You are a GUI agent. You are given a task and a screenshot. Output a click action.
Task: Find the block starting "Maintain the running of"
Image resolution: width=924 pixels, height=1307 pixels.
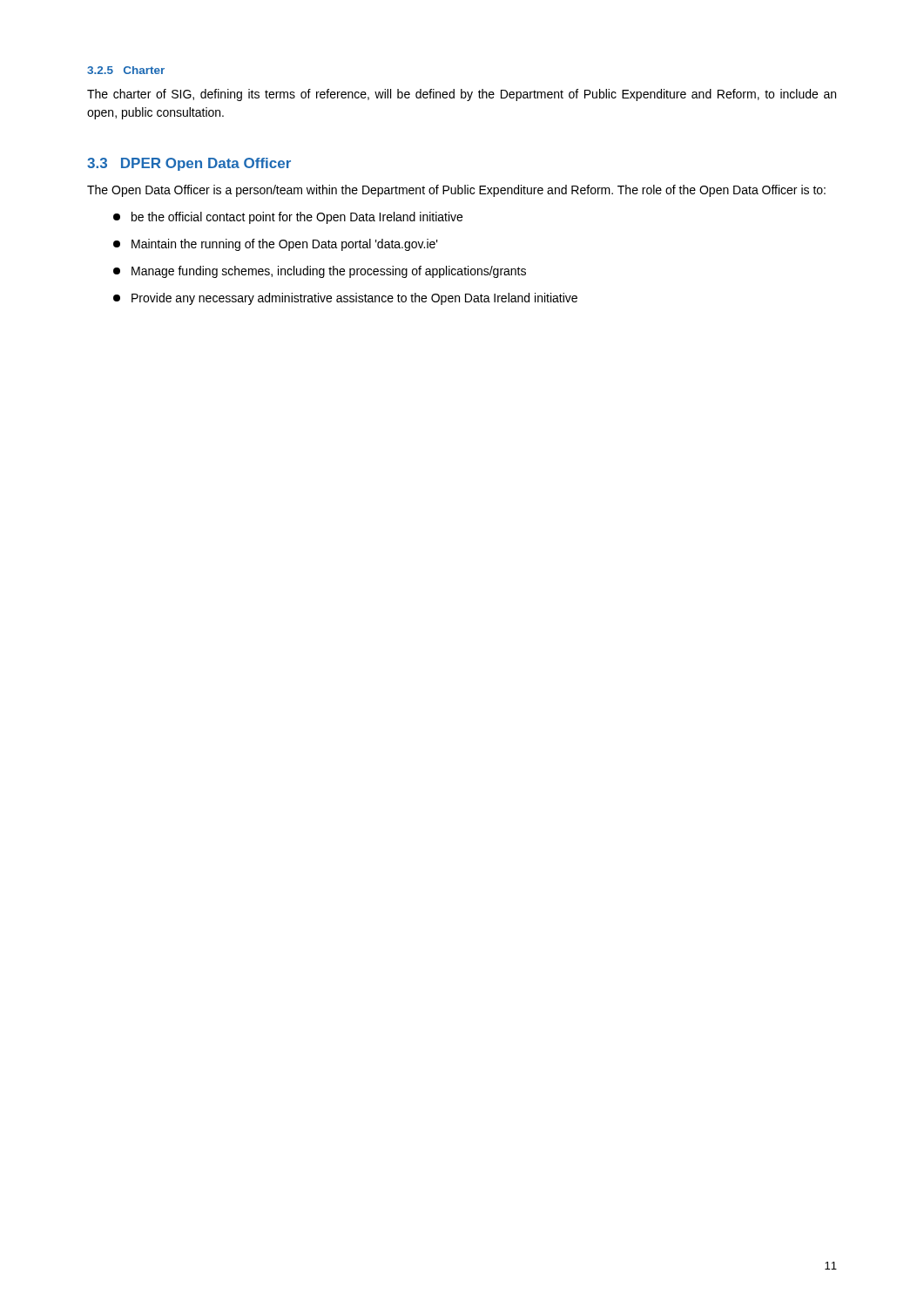pyautogui.click(x=276, y=244)
